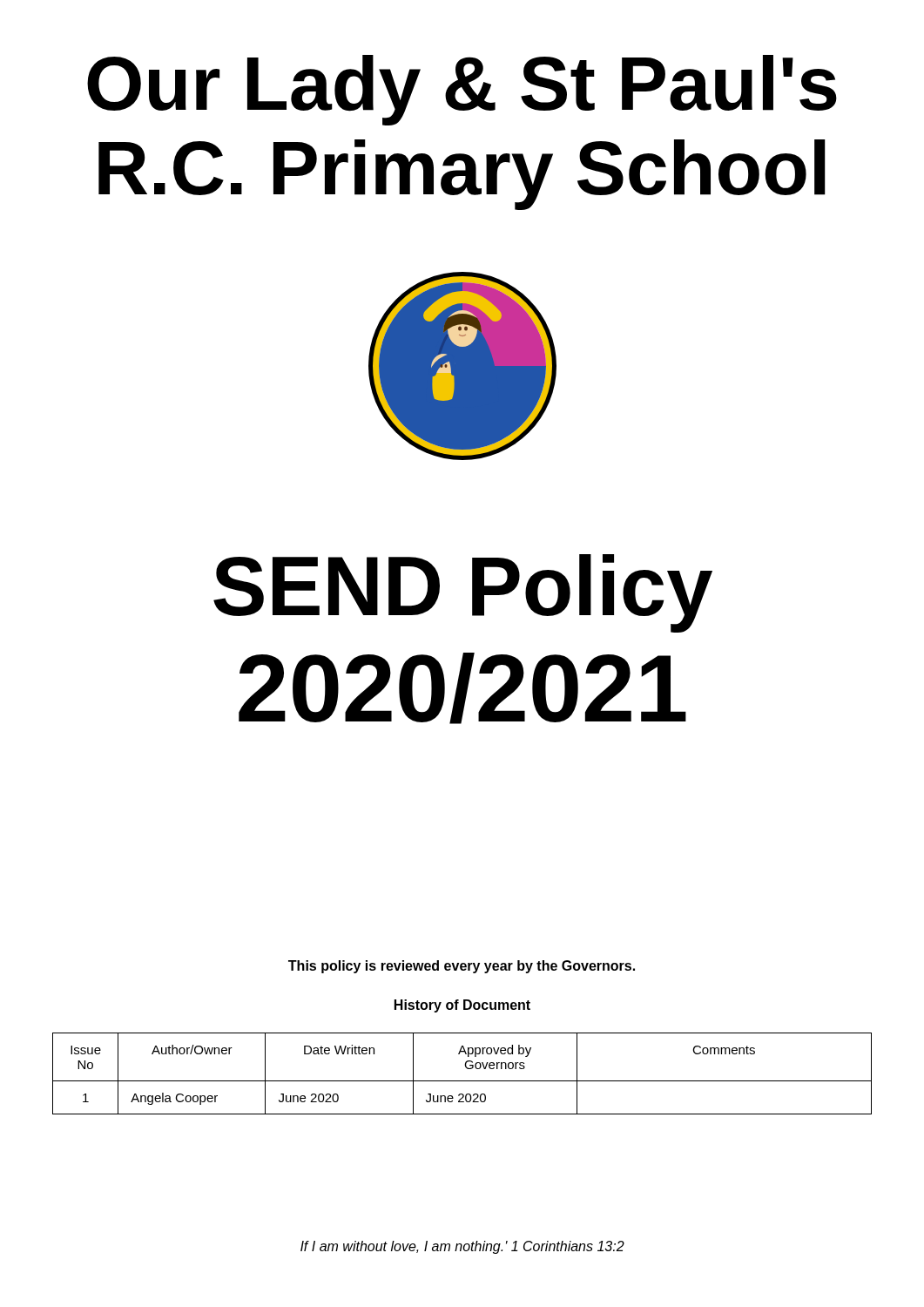The height and width of the screenshot is (1307, 924).
Task: Click the title that begins "Our Lady & St Paul'sR.C."
Action: click(462, 126)
